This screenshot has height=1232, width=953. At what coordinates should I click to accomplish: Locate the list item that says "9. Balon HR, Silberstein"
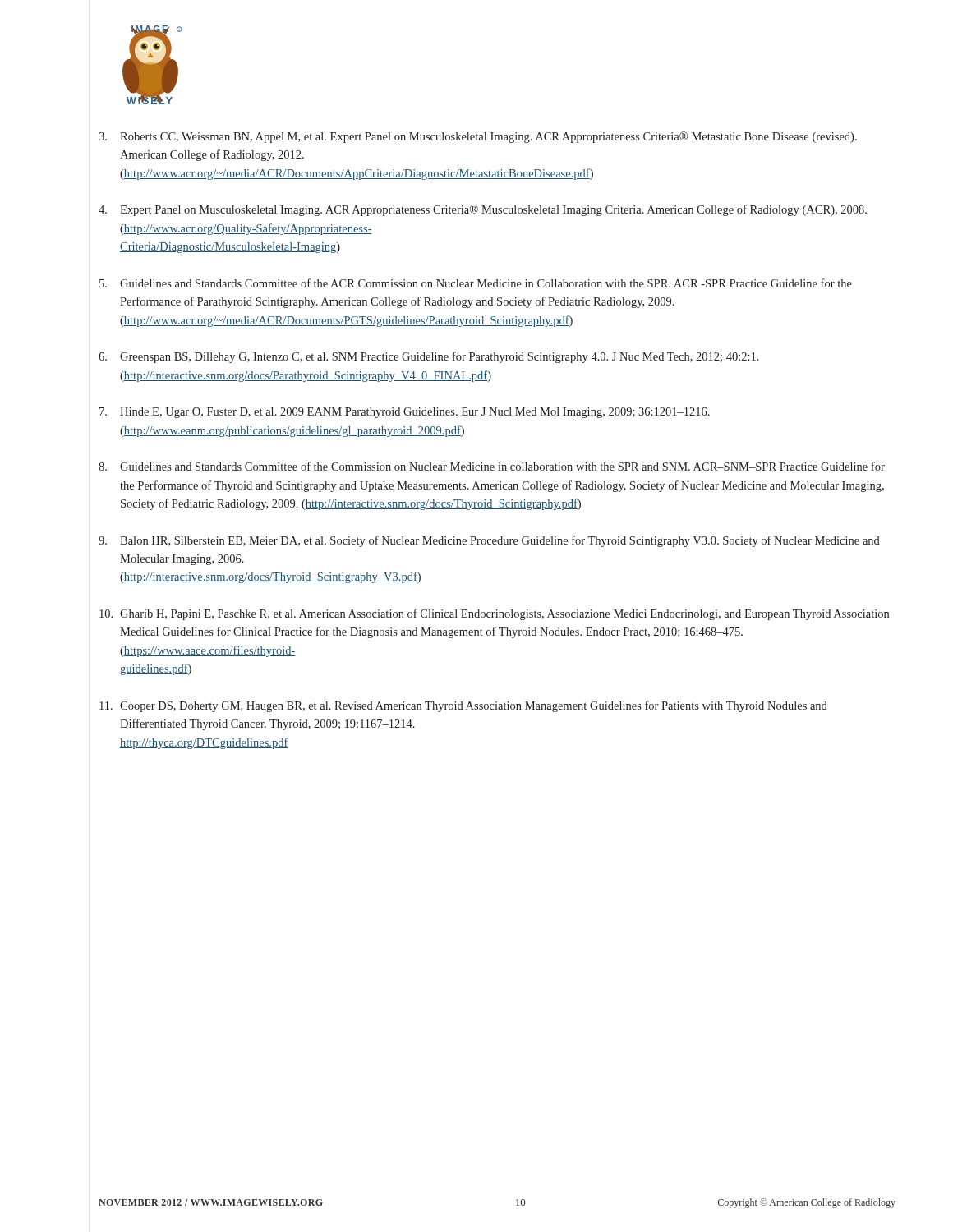click(x=489, y=541)
